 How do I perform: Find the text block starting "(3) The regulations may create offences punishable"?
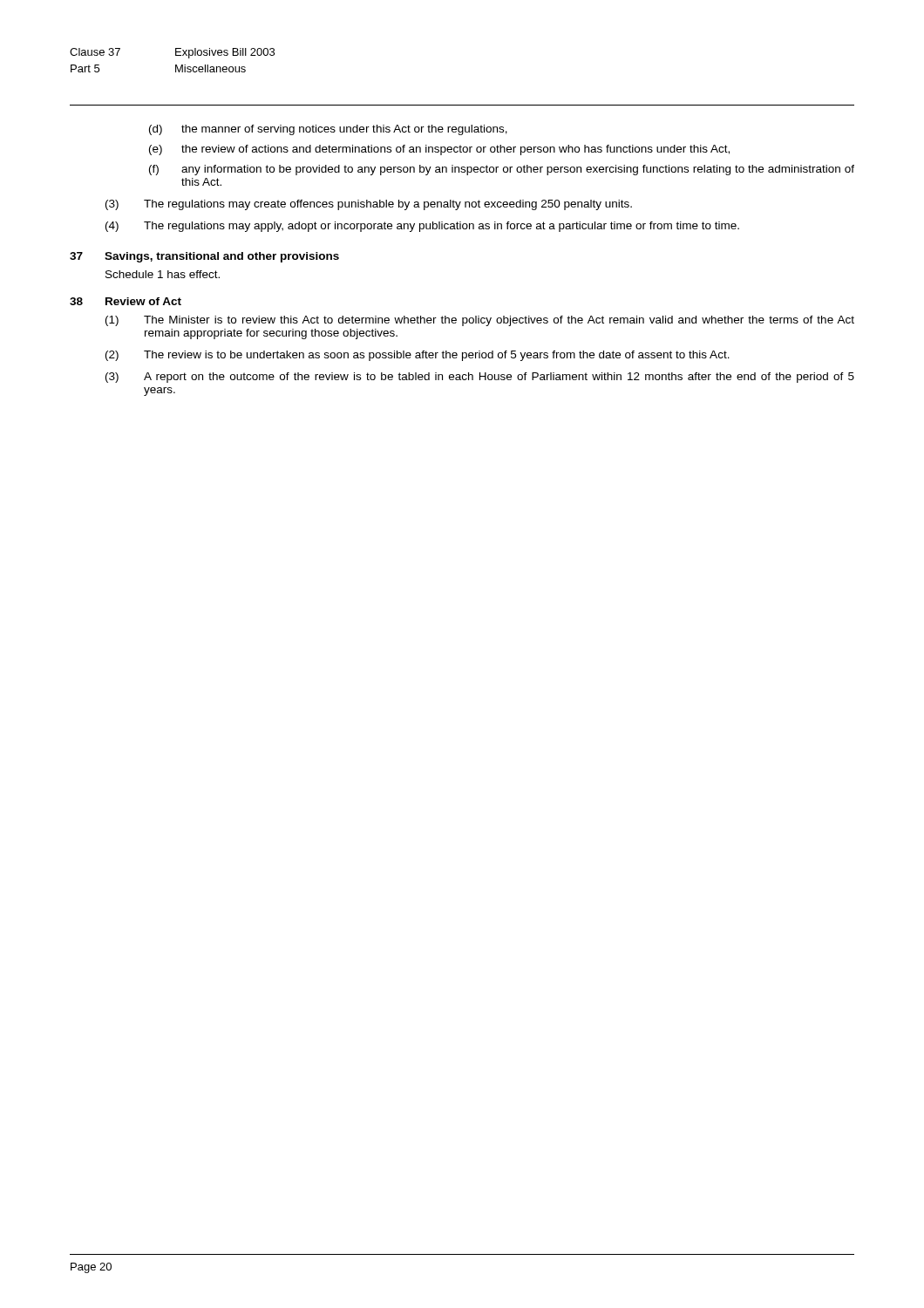(479, 204)
